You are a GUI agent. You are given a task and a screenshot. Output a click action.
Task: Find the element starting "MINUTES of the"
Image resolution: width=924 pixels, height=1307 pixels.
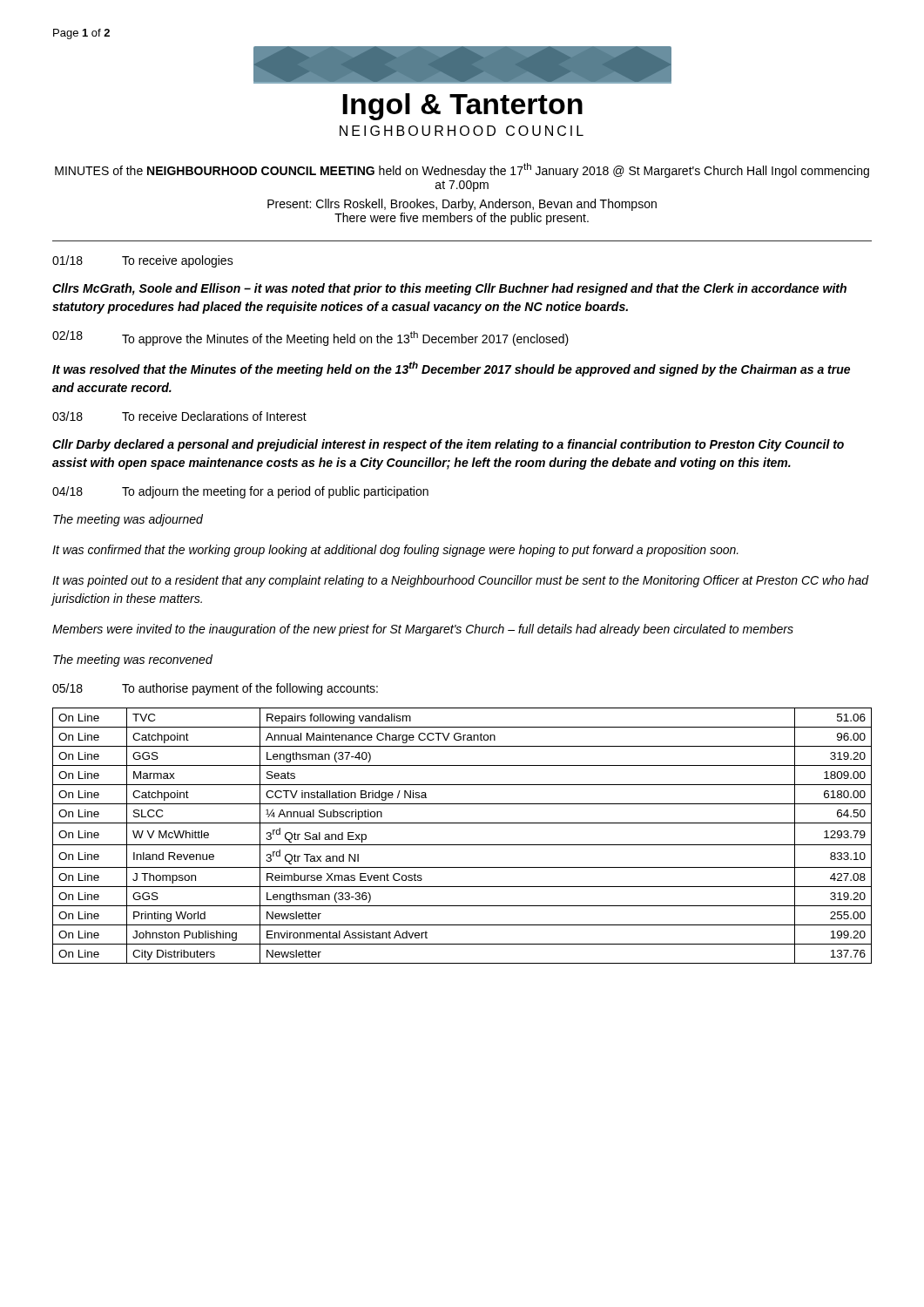pyautogui.click(x=462, y=176)
